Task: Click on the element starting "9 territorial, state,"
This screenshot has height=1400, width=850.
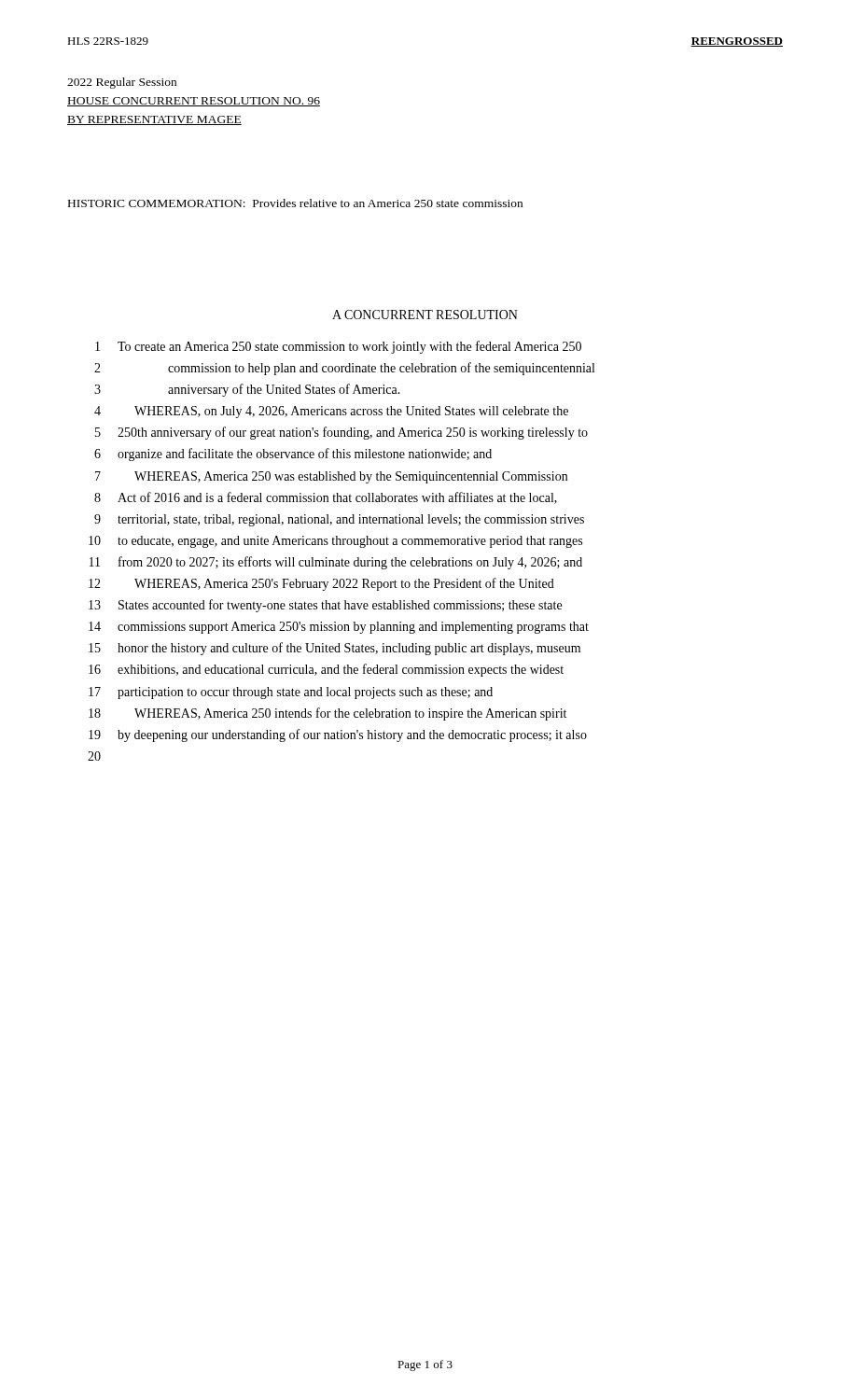Action: [x=425, y=519]
